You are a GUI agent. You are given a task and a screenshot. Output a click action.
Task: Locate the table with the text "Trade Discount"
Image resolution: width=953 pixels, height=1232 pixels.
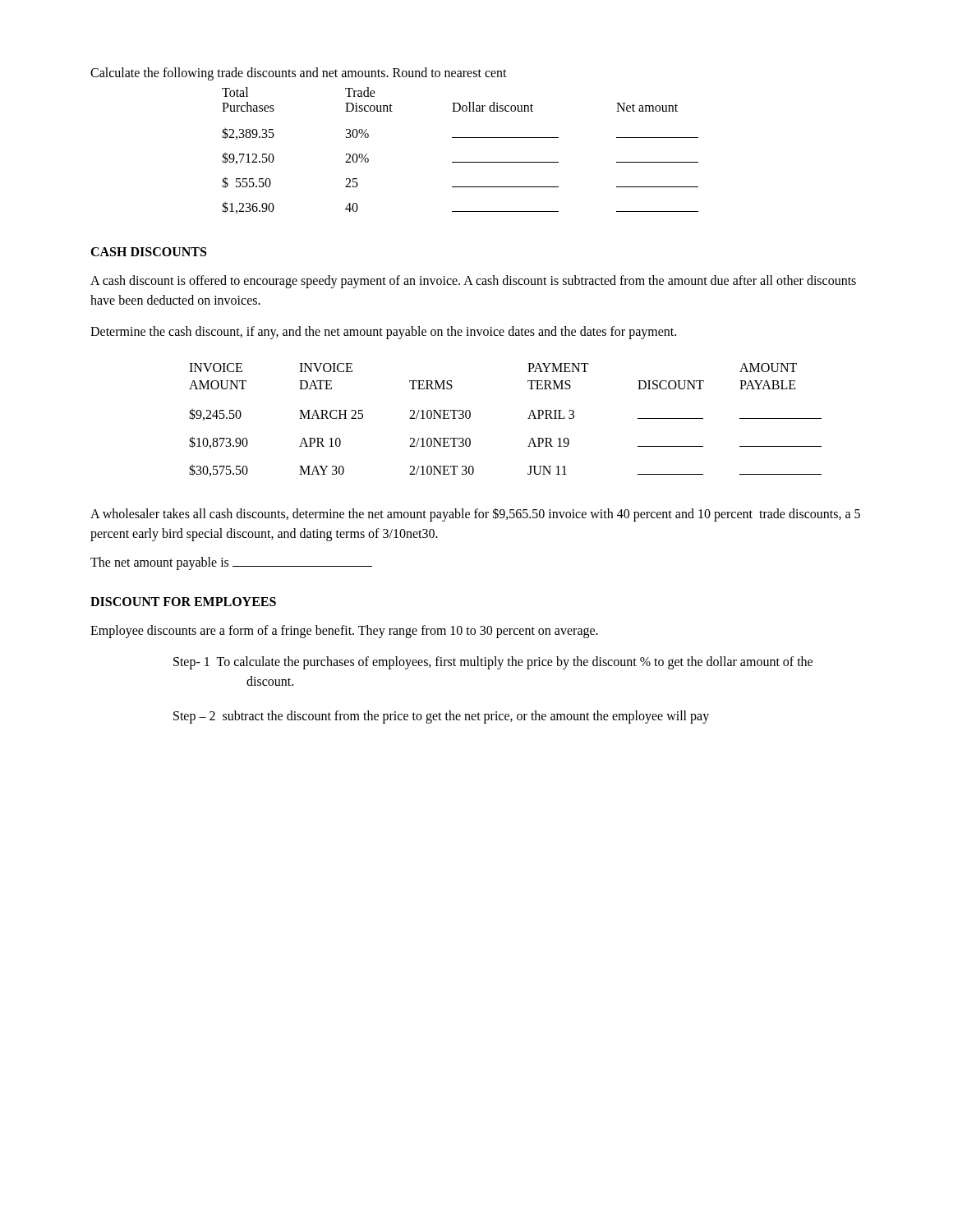(x=509, y=152)
